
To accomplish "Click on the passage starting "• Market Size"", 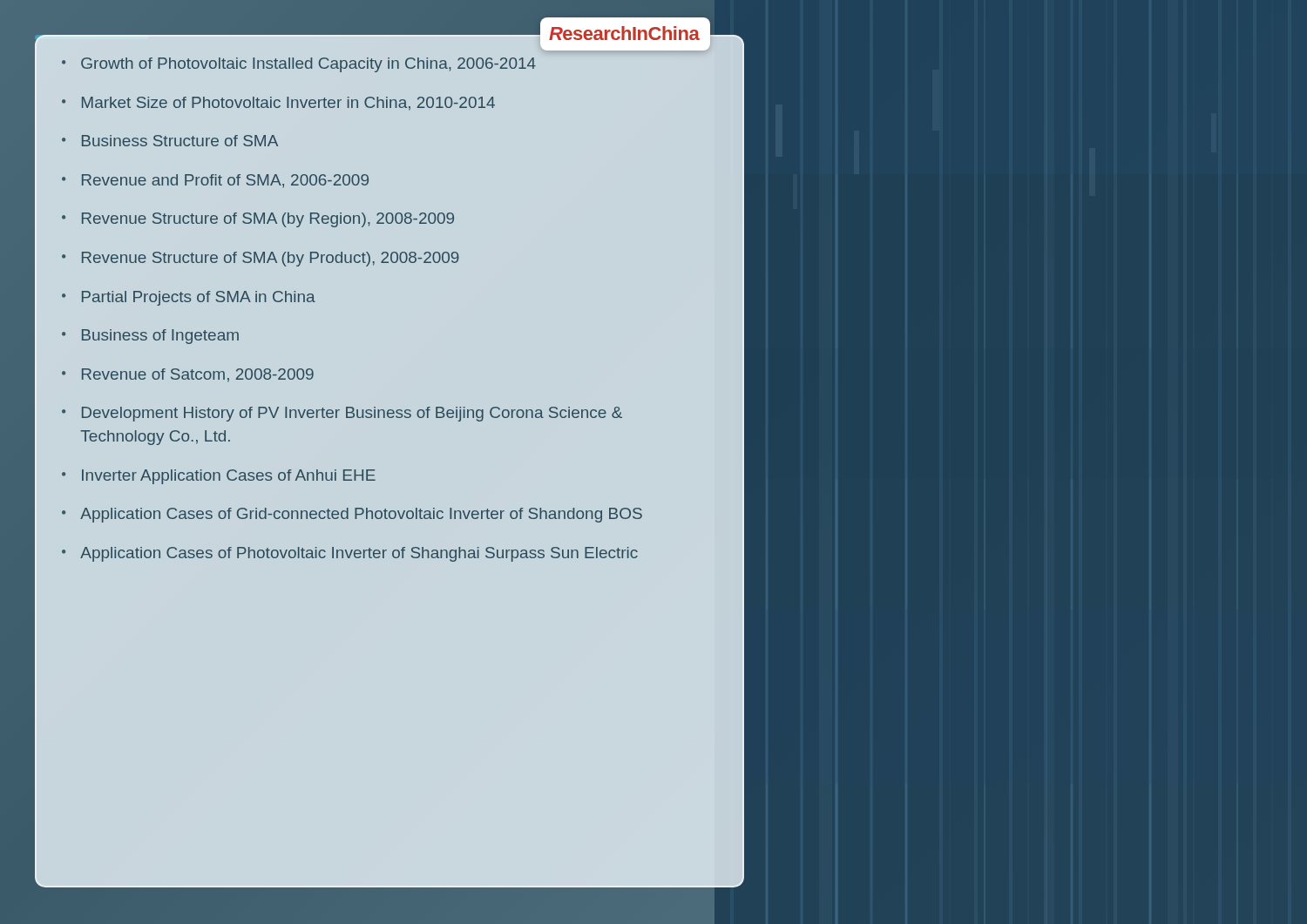I will (x=278, y=103).
